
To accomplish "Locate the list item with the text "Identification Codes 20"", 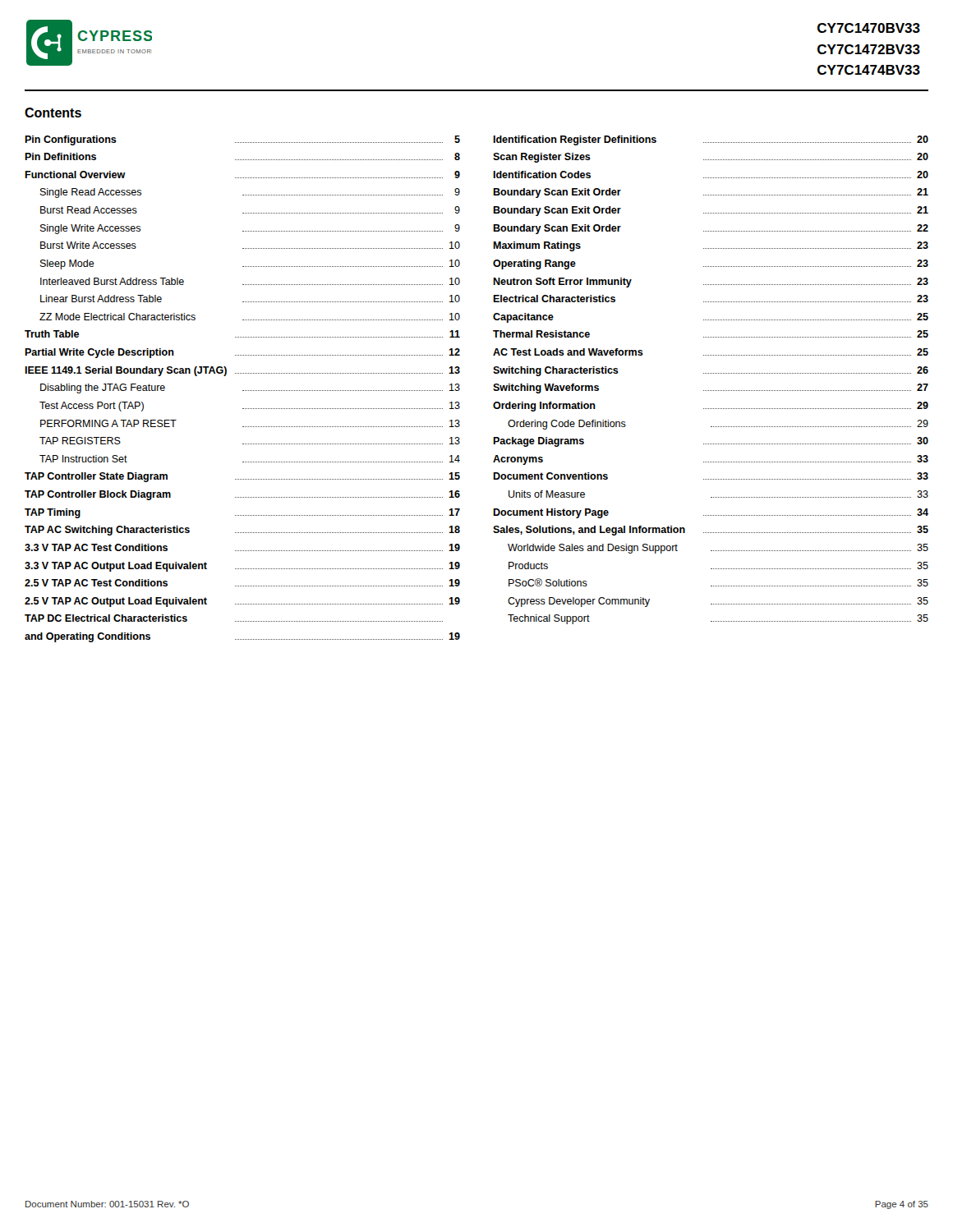I will pos(711,175).
